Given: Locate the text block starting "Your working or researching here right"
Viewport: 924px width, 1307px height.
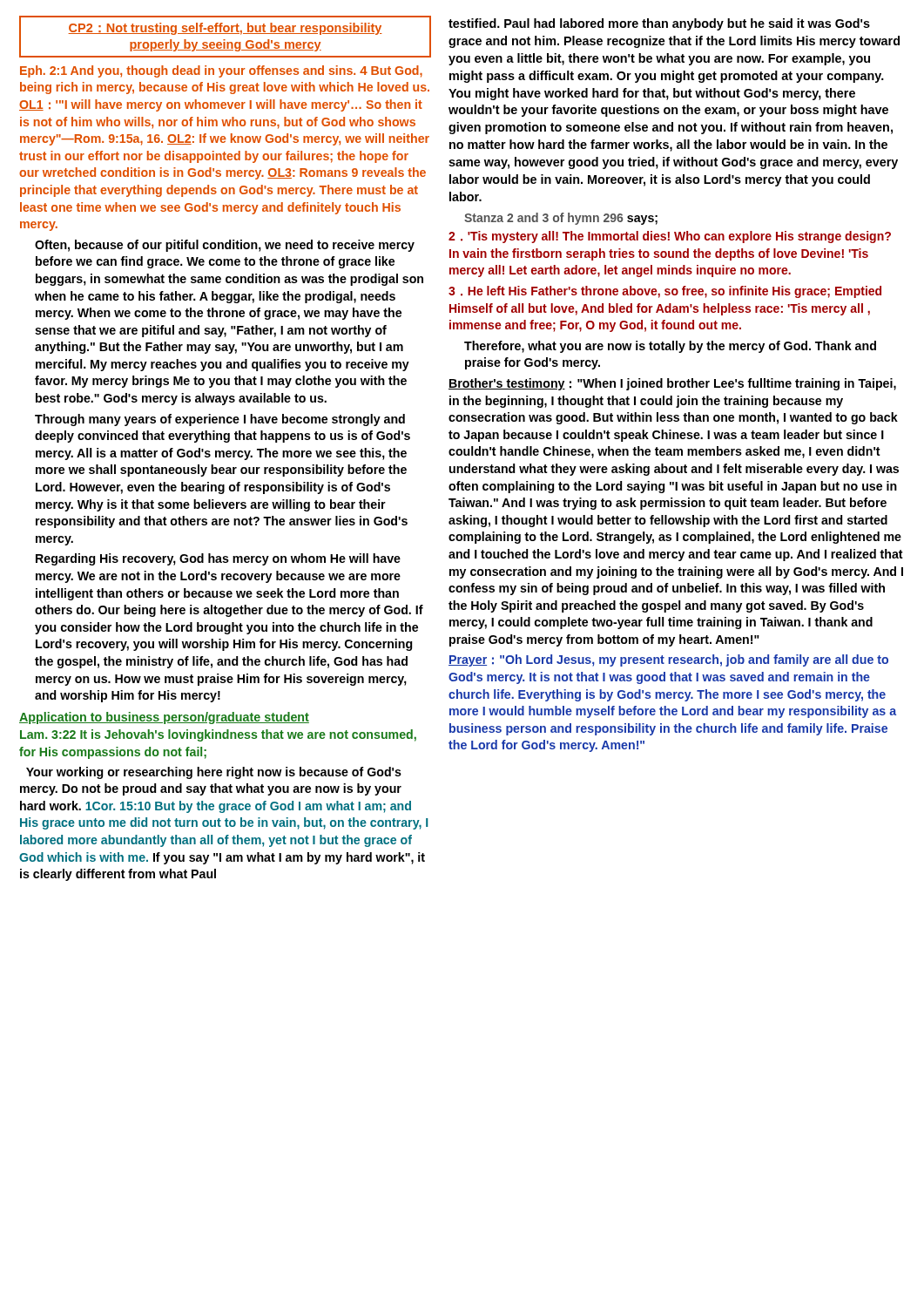Looking at the screenshot, I should 224,823.
